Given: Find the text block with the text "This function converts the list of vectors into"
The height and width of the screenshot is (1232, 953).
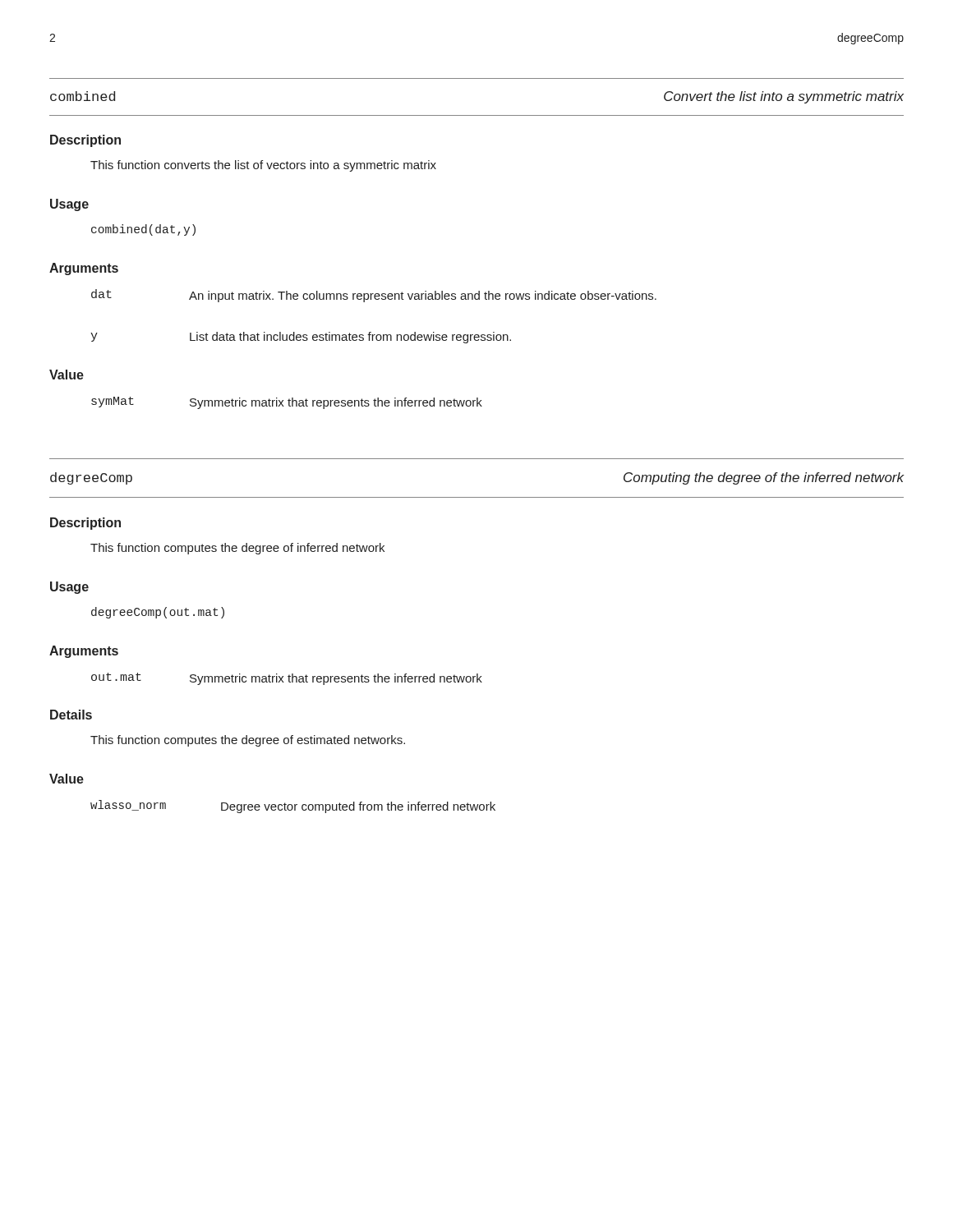Looking at the screenshot, I should tap(263, 165).
